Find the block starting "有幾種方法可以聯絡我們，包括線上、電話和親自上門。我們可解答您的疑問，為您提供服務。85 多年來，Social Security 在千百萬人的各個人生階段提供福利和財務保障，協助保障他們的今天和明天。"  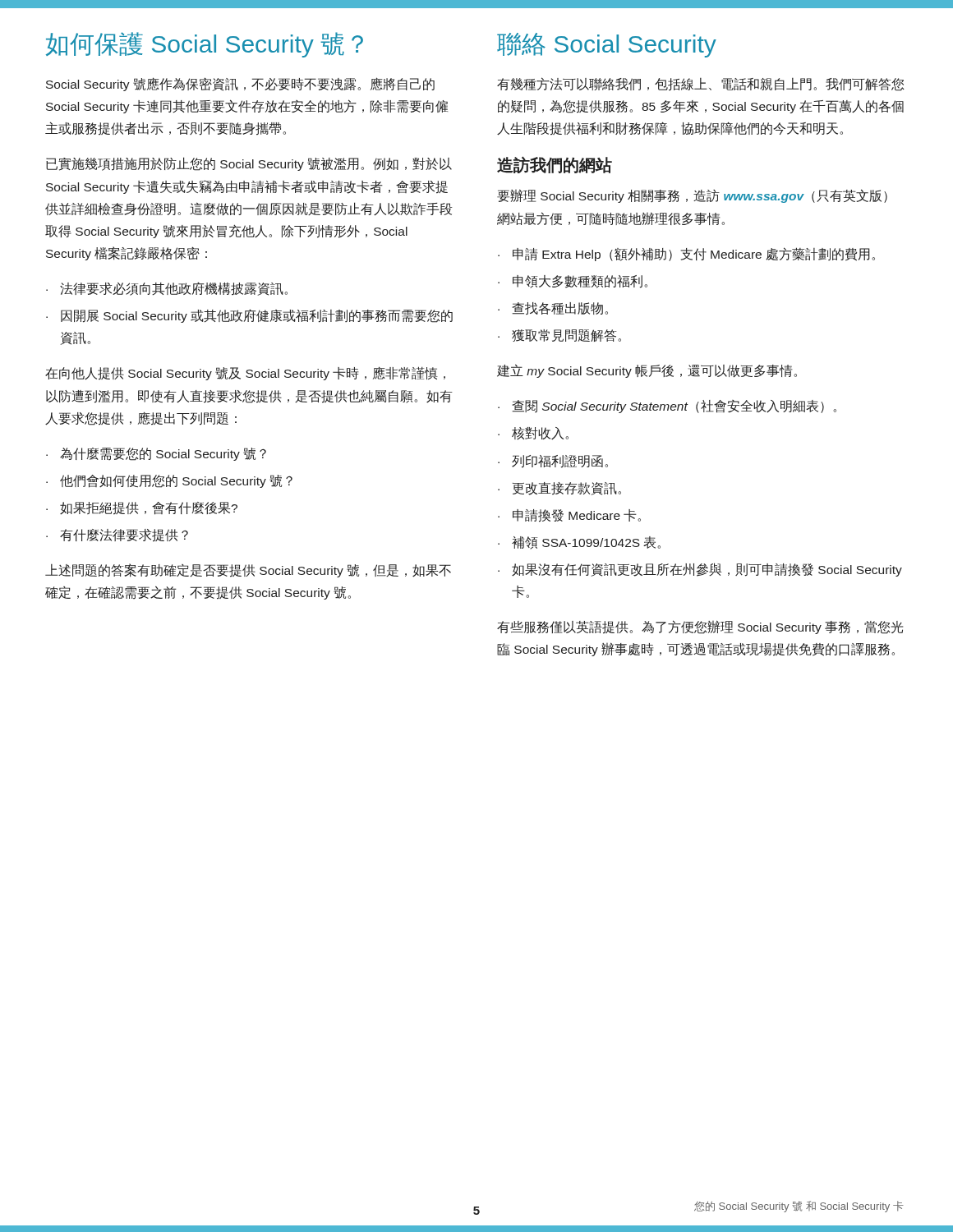pos(701,107)
